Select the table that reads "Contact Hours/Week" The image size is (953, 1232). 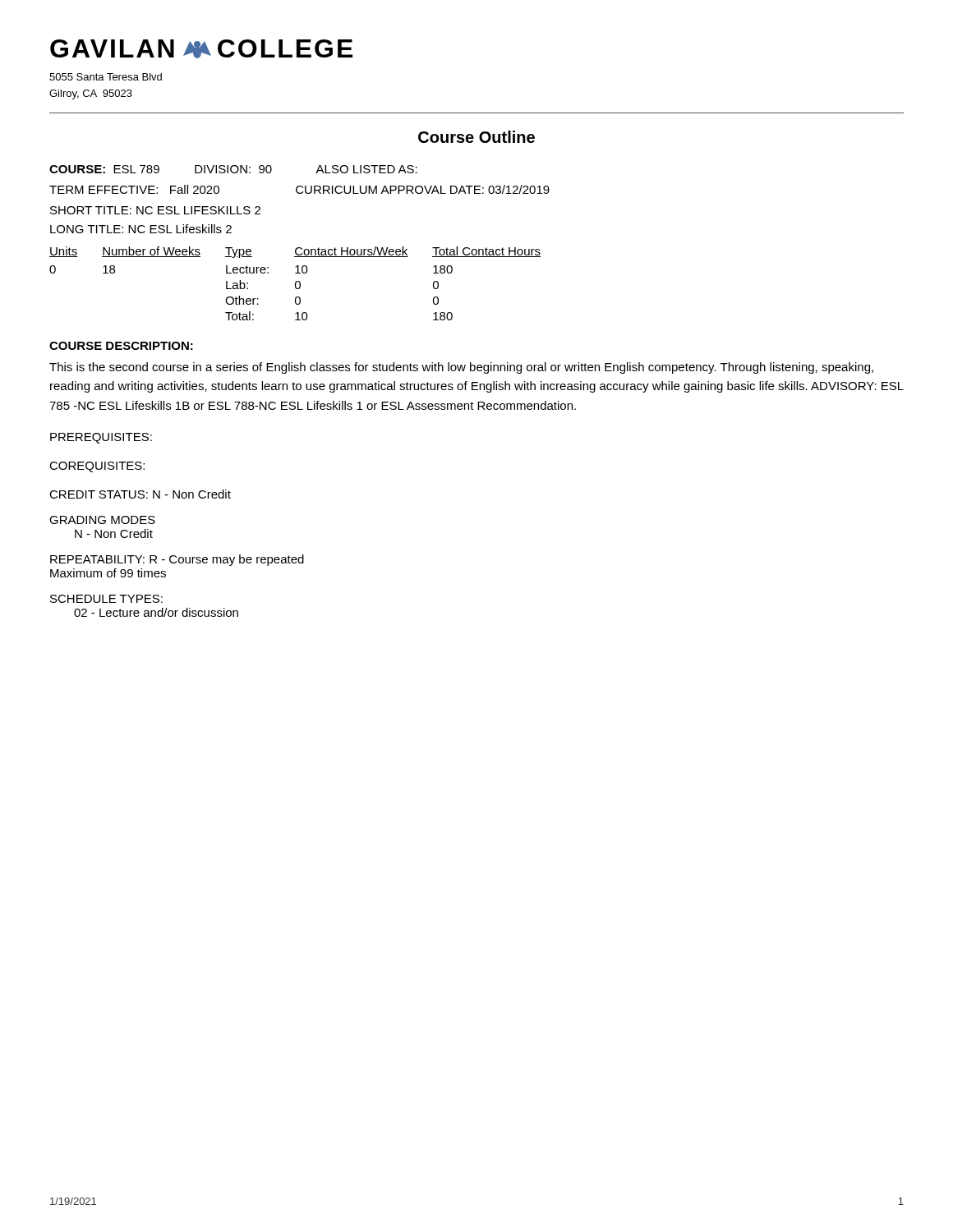pyautogui.click(x=476, y=284)
